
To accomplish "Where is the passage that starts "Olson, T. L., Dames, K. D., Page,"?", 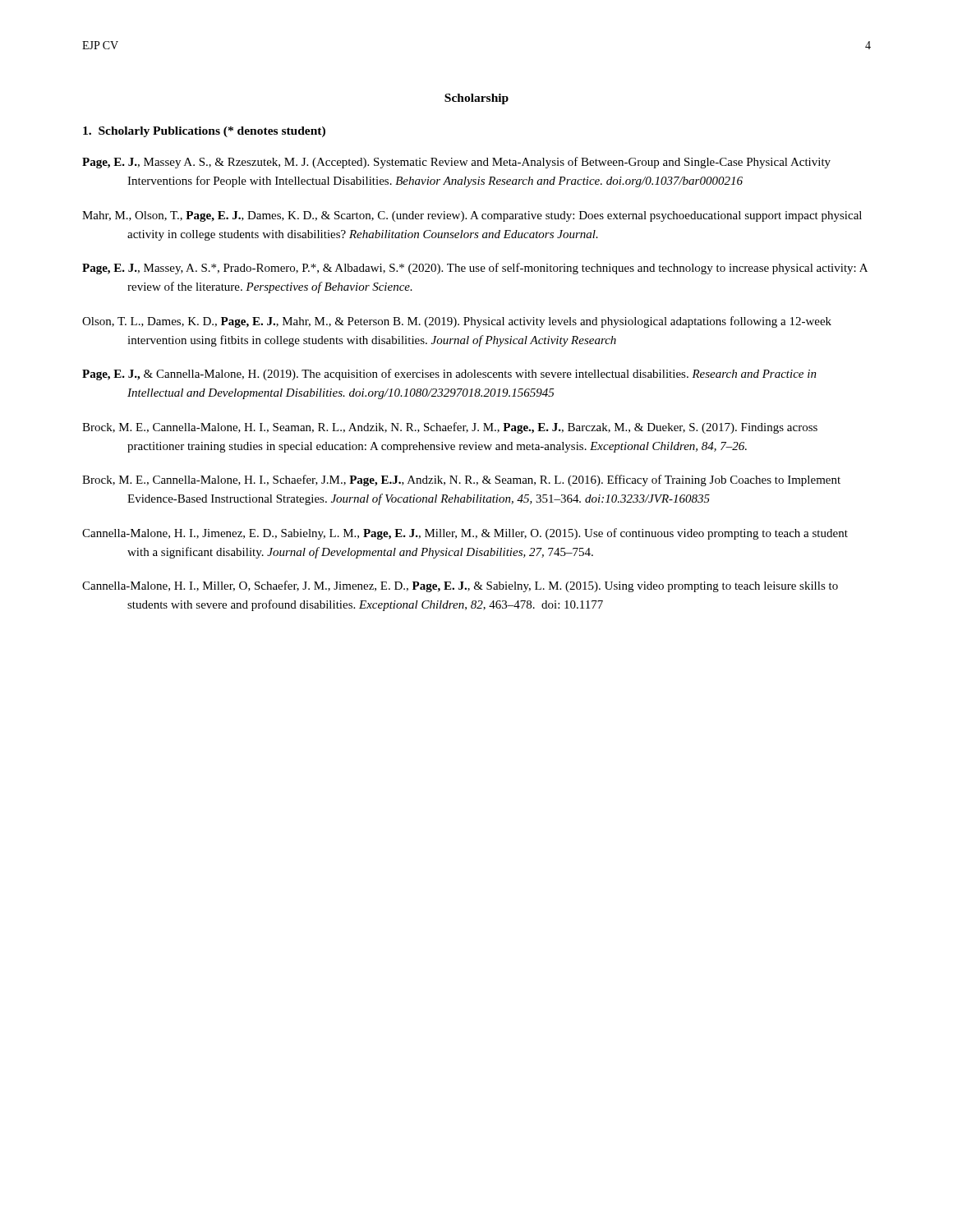I will 457,330.
